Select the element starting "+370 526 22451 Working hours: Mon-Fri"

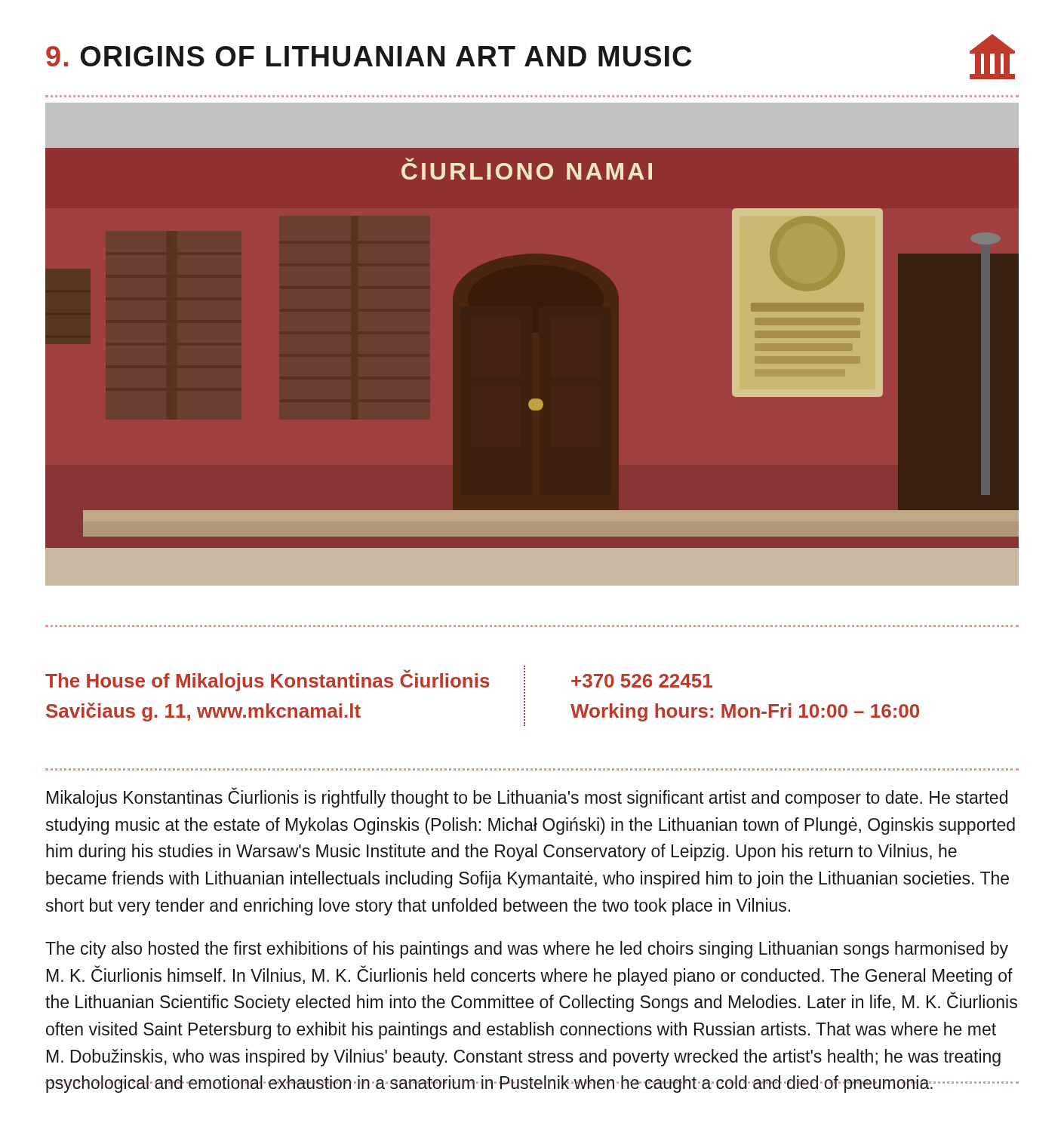(x=795, y=696)
